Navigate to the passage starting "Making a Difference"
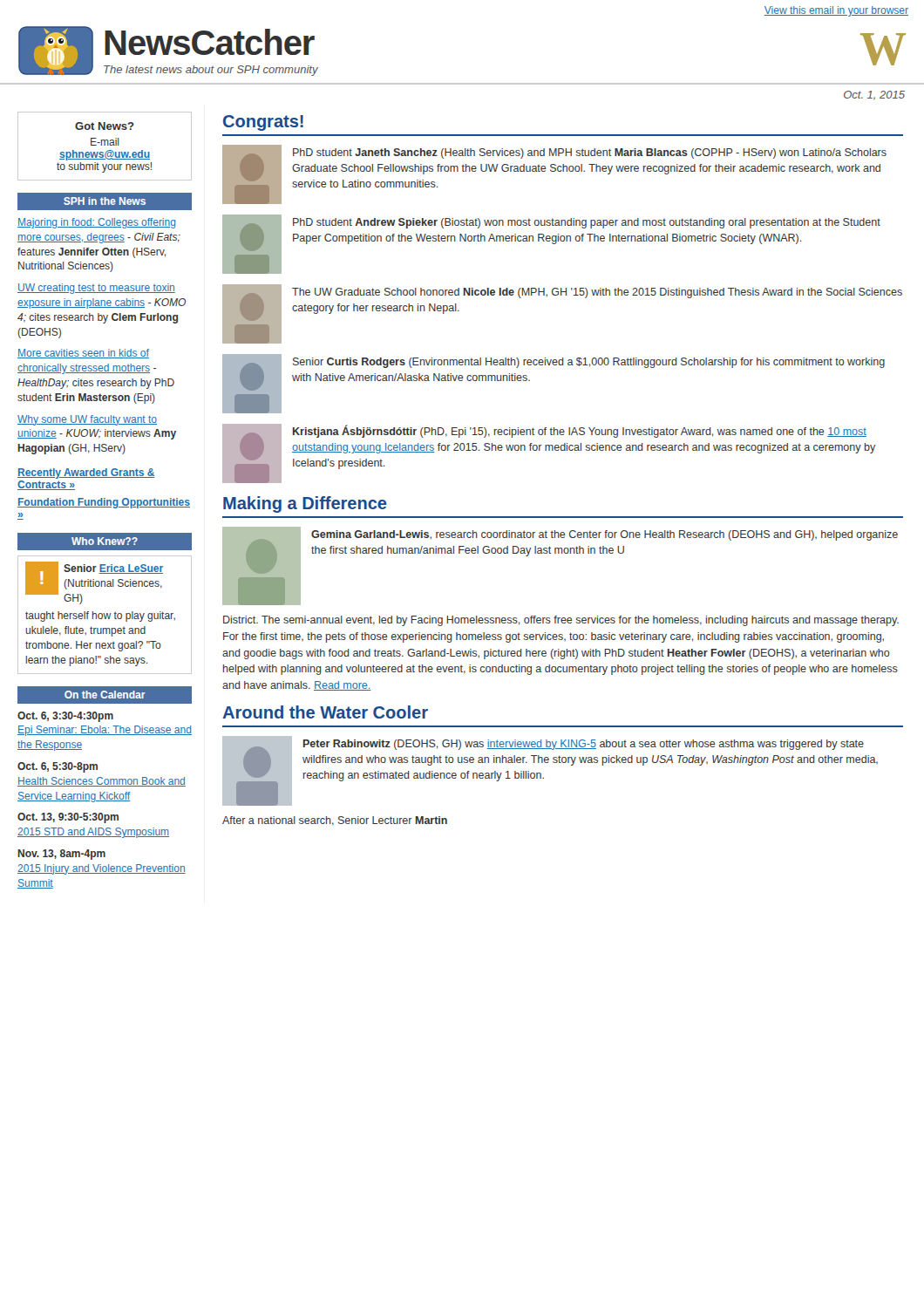Screen dimensions: 1308x924 tap(305, 503)
